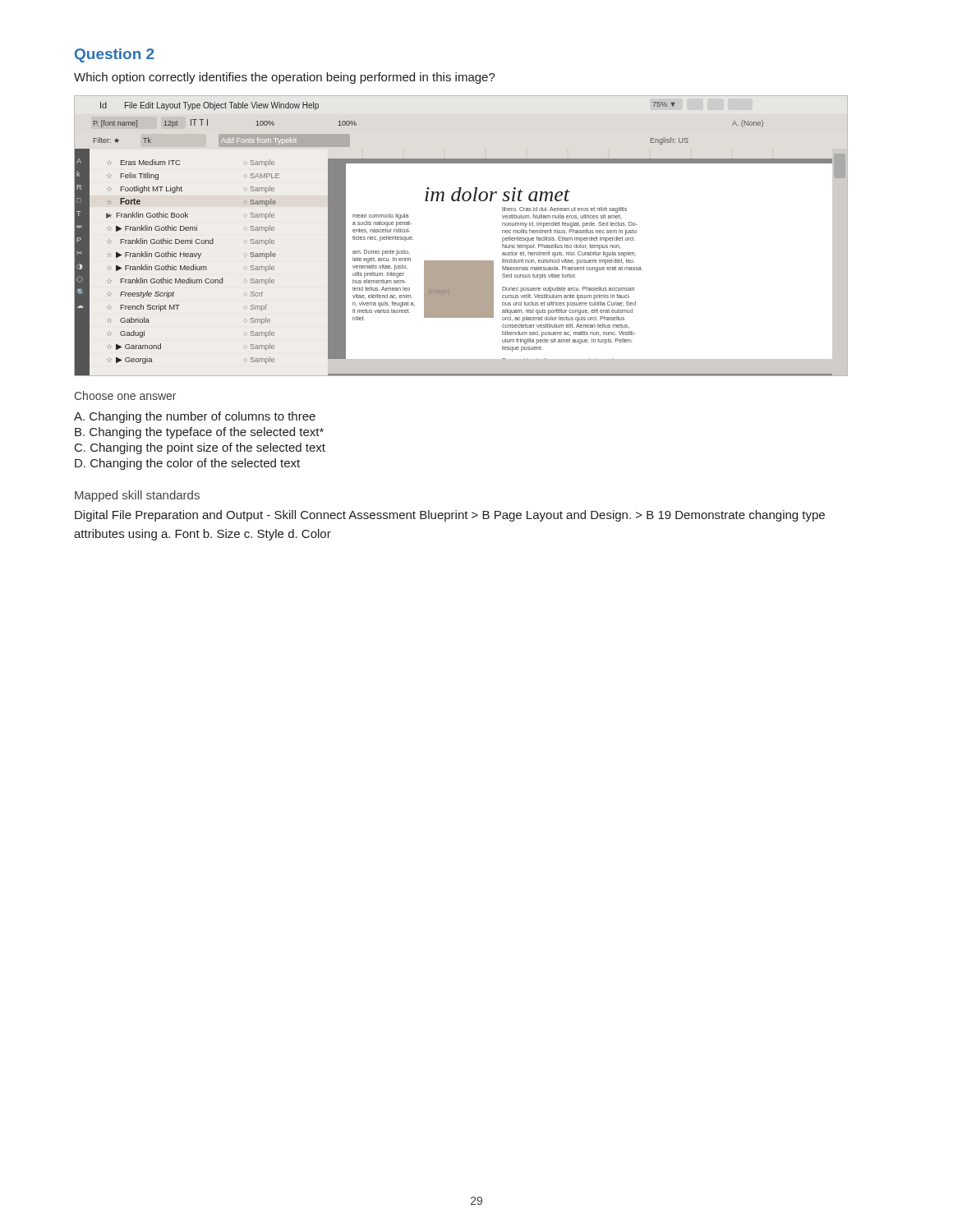Find the block starting "C. Changing the point size"
Image resolution: width=953 pixels, height=1232 pixels.
click(x=200, y=447)
